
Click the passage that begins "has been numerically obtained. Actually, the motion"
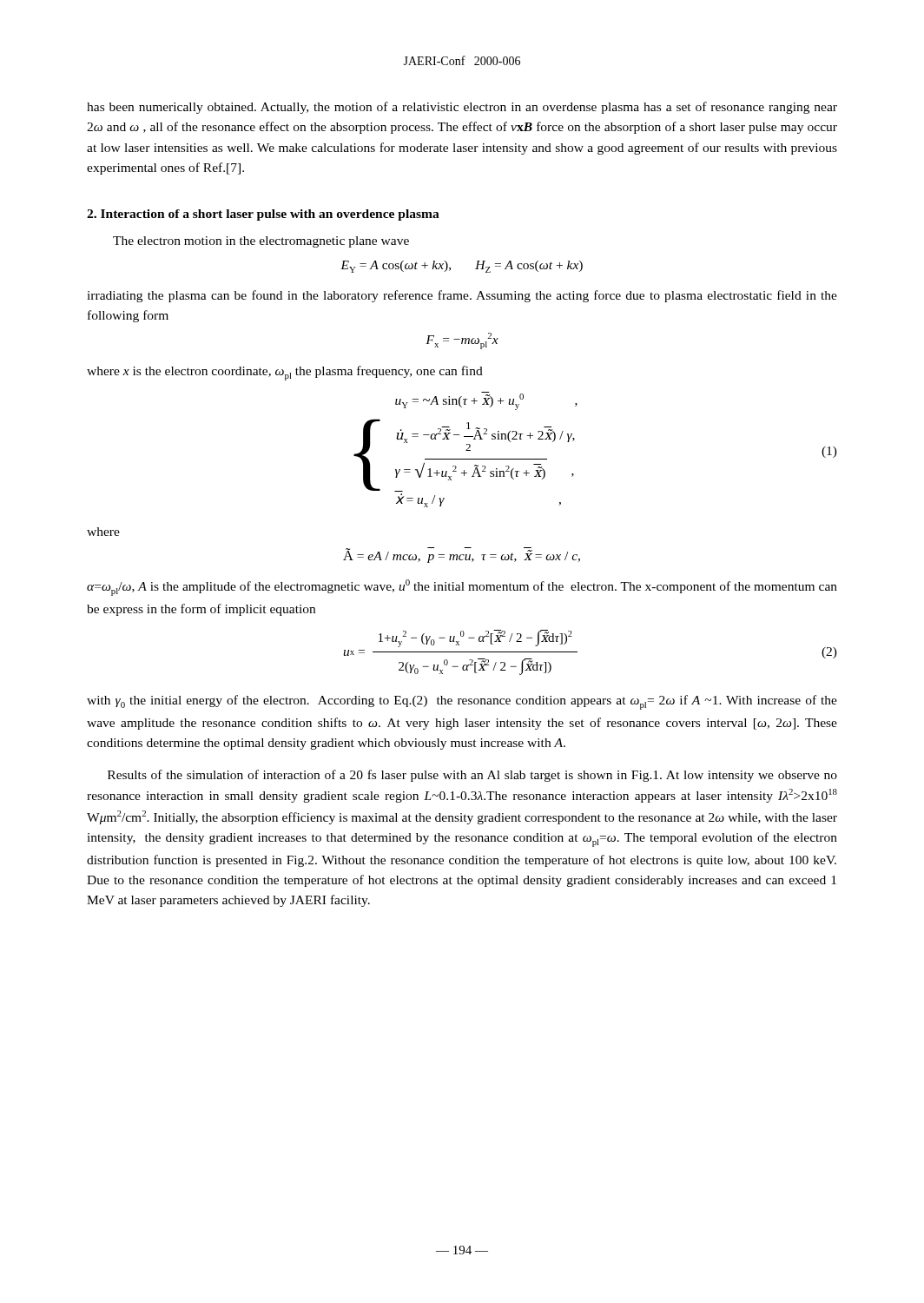[x=462, y=137]
